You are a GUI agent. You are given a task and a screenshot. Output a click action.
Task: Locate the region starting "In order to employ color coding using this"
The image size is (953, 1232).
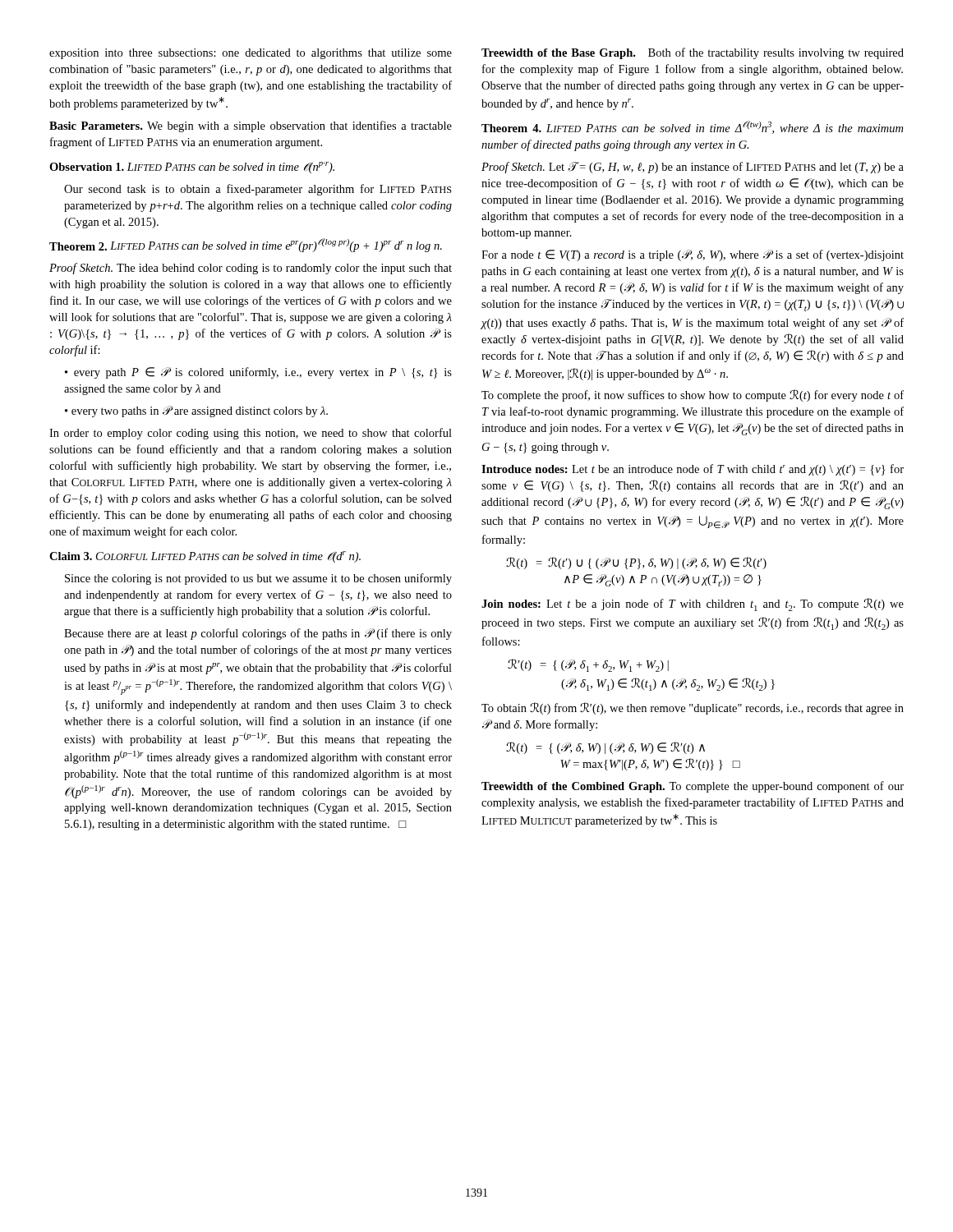click(251, 483)
